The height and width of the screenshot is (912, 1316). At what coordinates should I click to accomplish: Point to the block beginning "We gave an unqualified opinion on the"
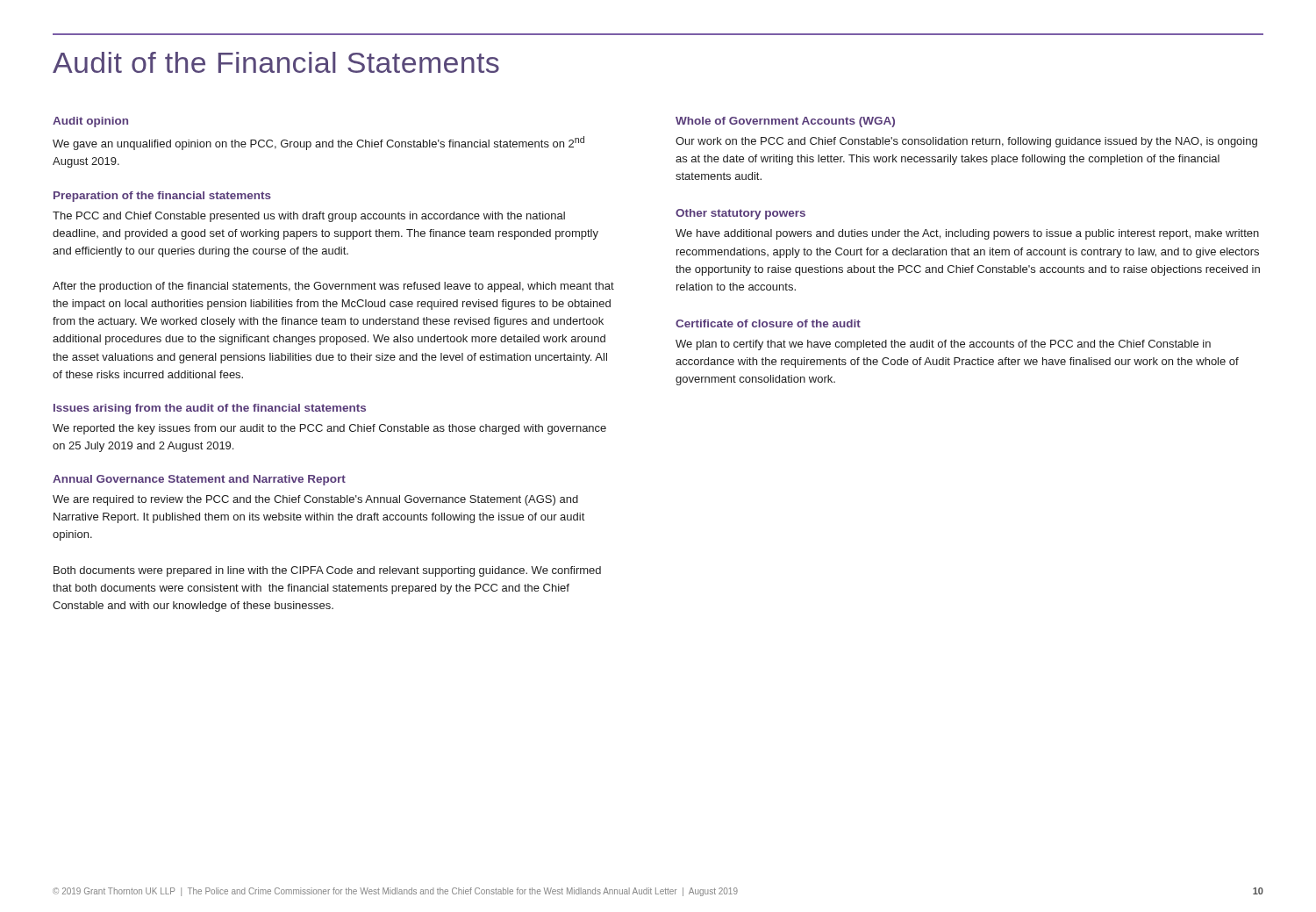pos(319,151)
